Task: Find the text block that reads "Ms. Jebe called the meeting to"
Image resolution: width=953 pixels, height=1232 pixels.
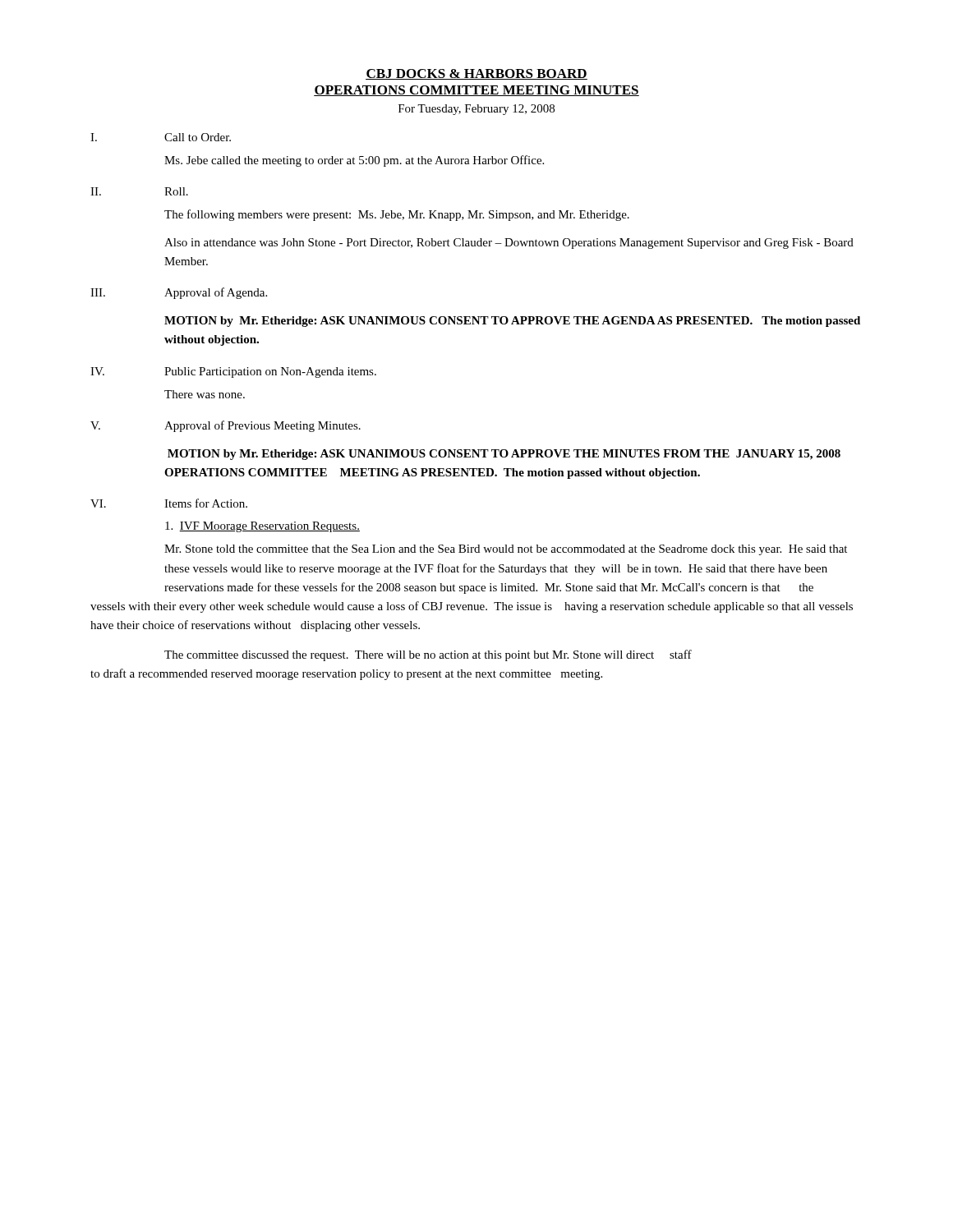Action: (x=355, y=160)
